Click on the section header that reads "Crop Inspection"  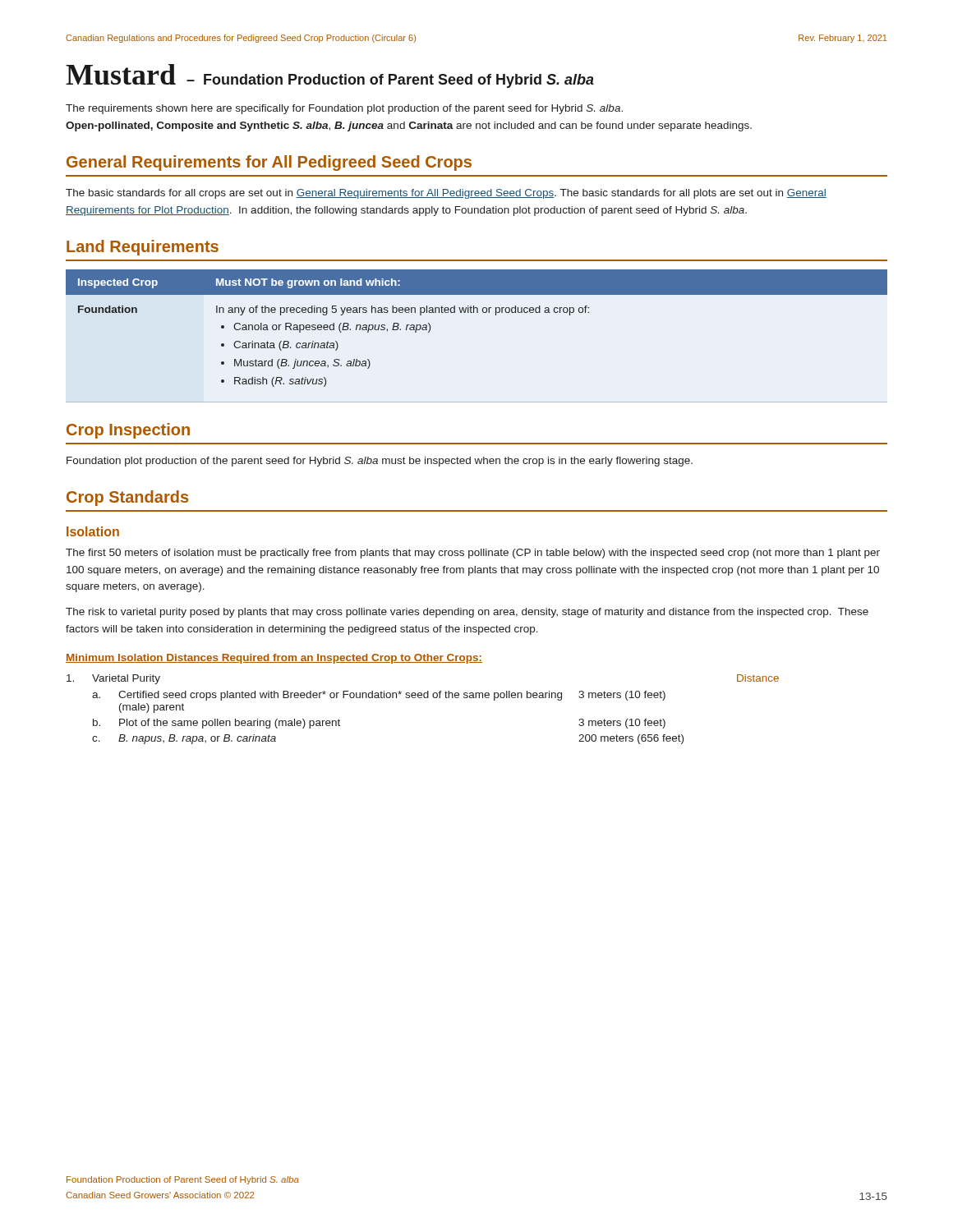coord(128,429)
